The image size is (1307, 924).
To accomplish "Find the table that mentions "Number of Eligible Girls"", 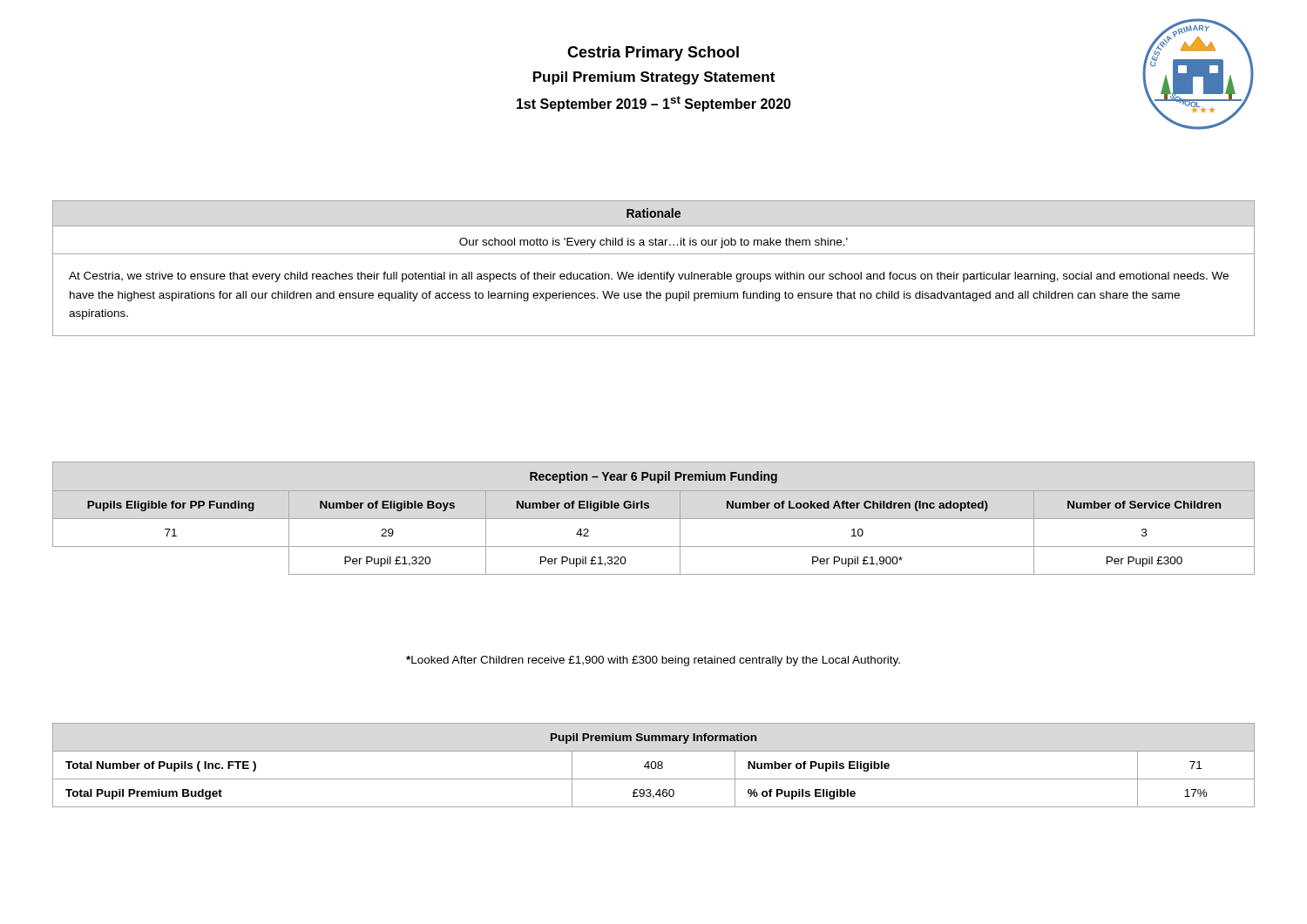I will coord(654,518).
